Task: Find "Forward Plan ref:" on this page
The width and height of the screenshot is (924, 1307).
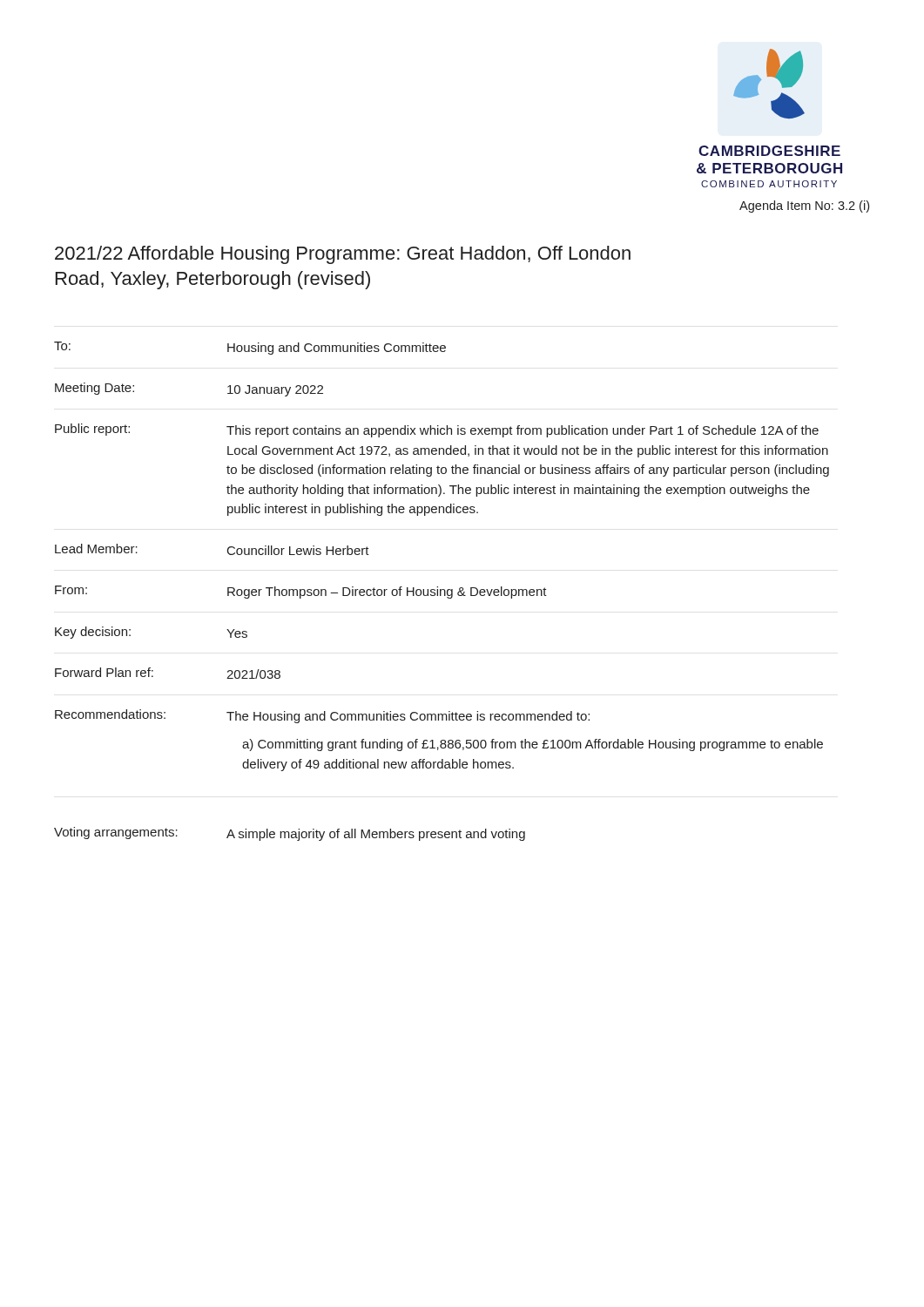Action: [x=104, y=672]
